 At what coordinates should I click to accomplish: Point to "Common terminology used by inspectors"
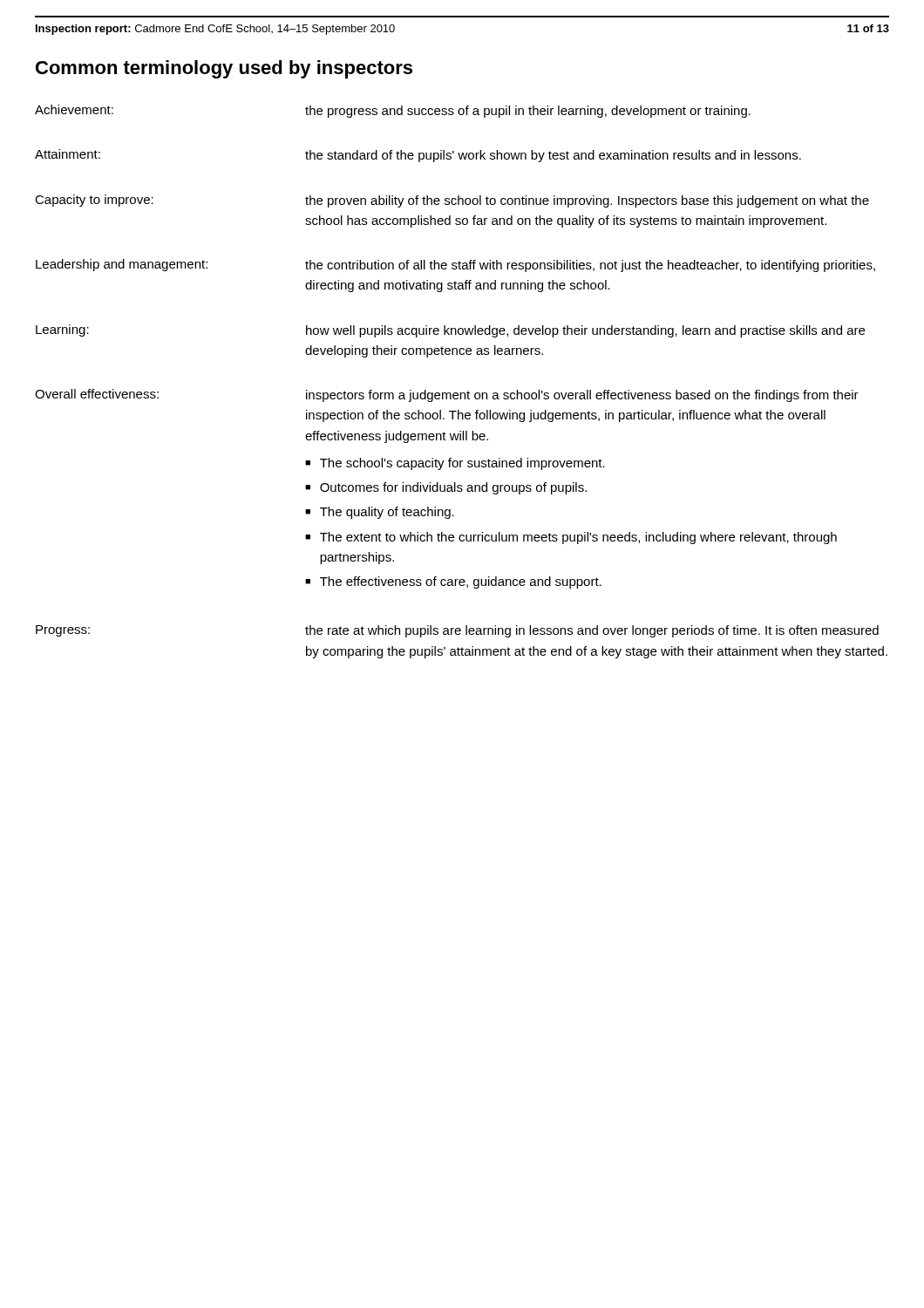[224, 68]
